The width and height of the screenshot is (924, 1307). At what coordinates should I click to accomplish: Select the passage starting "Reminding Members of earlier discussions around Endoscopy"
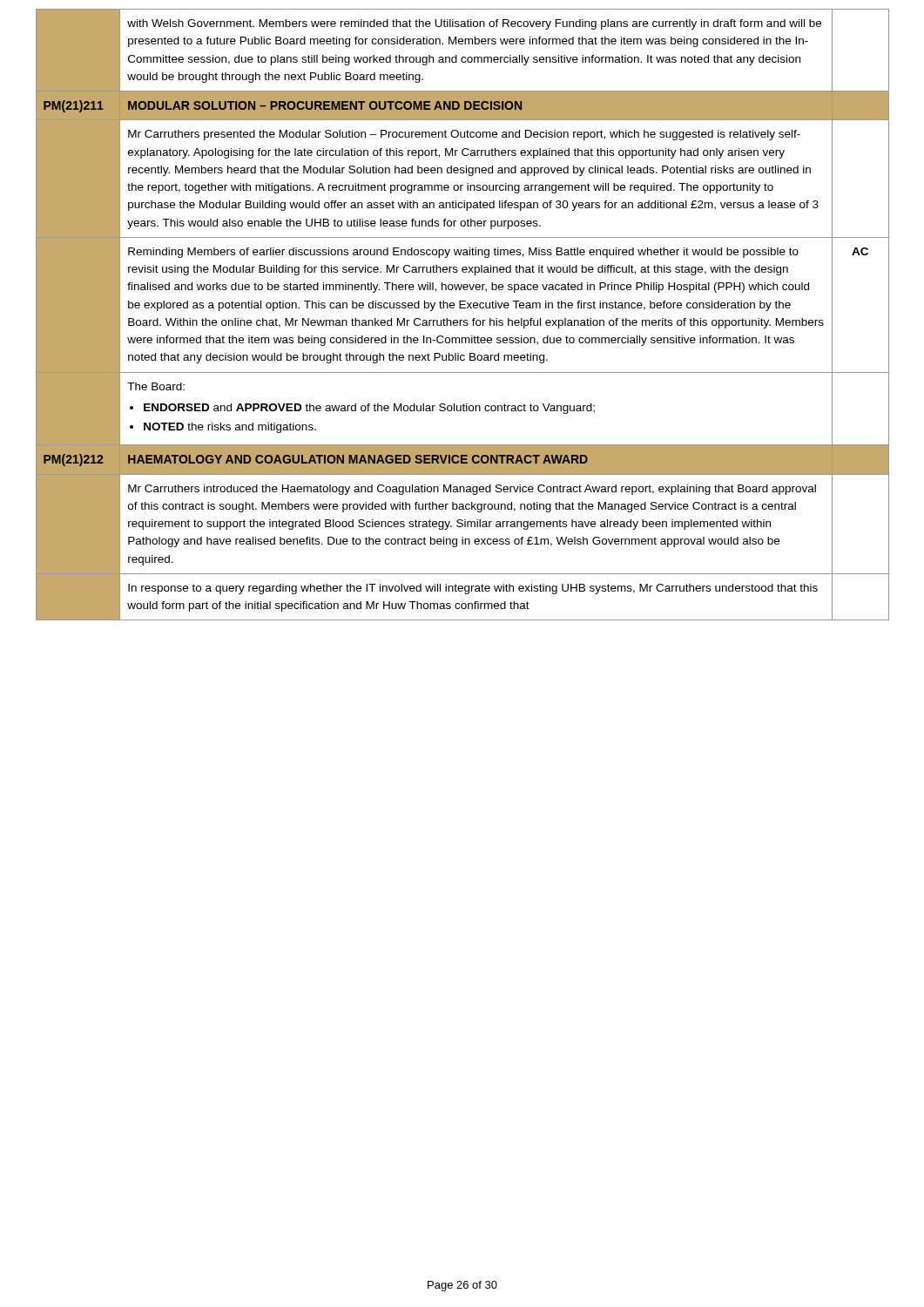[476, 305]
